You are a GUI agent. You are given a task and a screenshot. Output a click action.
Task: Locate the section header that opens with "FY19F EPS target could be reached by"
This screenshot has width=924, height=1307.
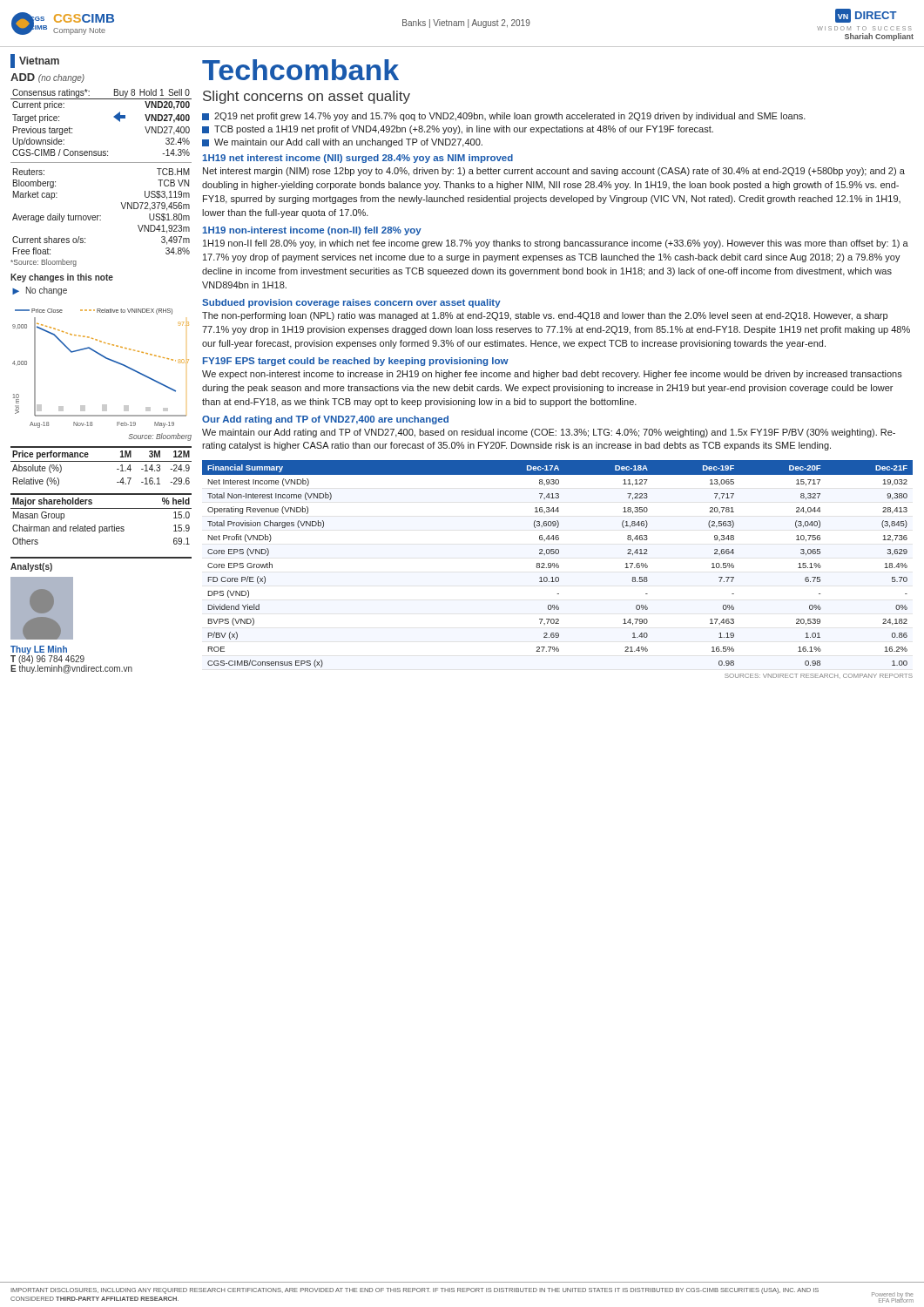(355, 360)
